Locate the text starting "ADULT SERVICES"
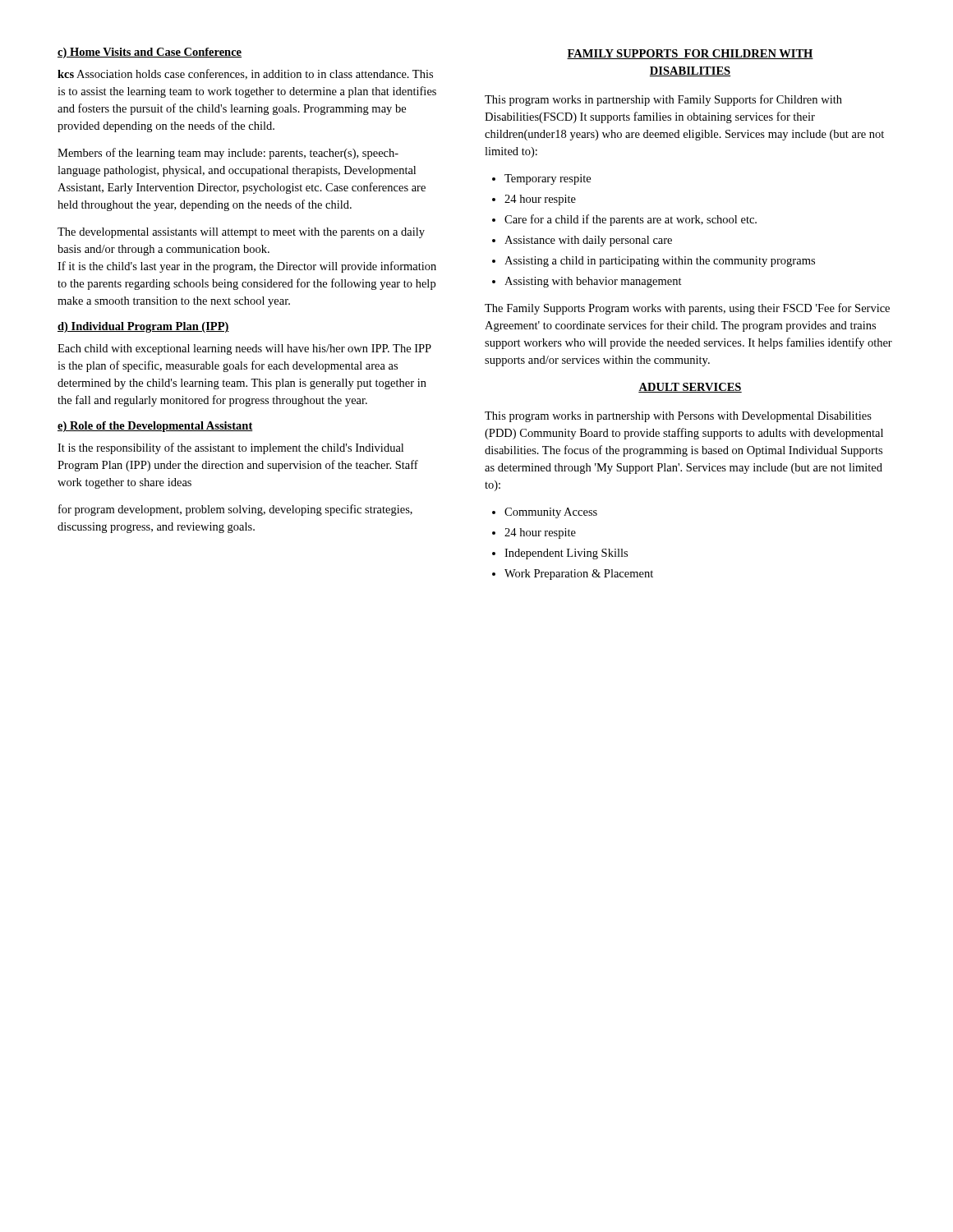 pos(690,387)
